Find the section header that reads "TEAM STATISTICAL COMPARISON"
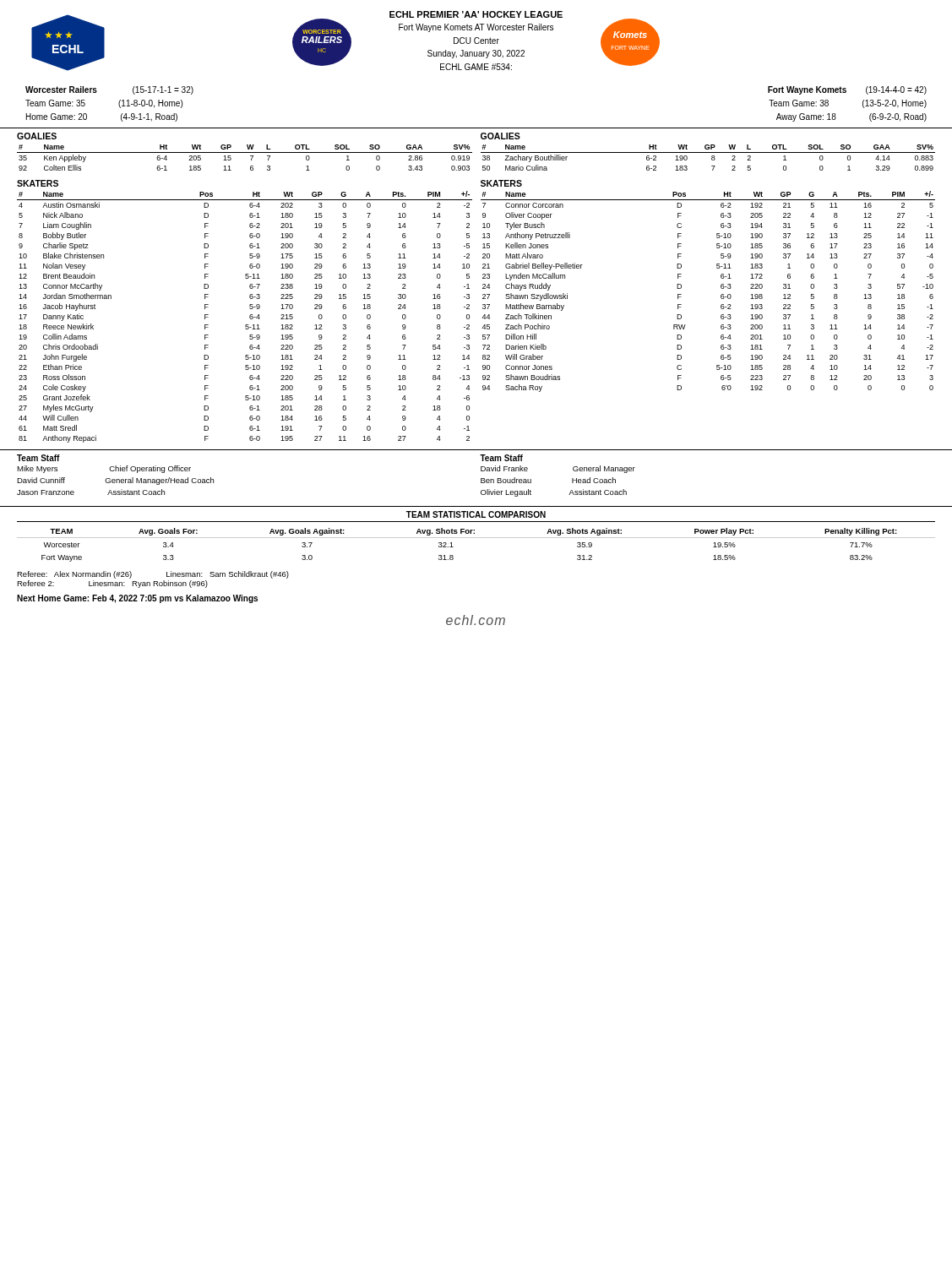952x1267 pixels. point(476,515)
